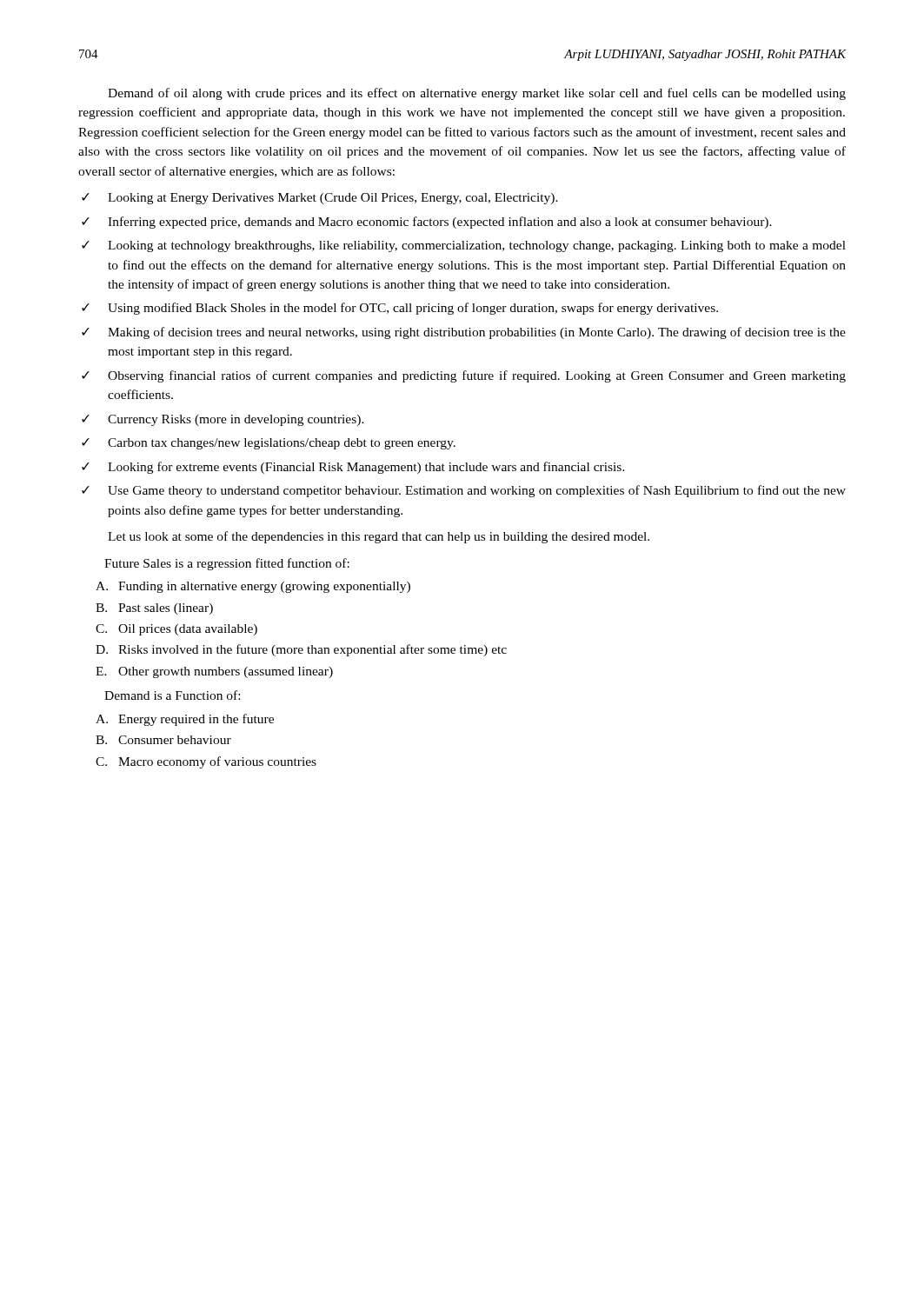The width and height of the screenshot is (924, 1304).
Task: Navigate to the text starting "✓ Currency Risks (more in developing countries)."
Action: point(223,420)
